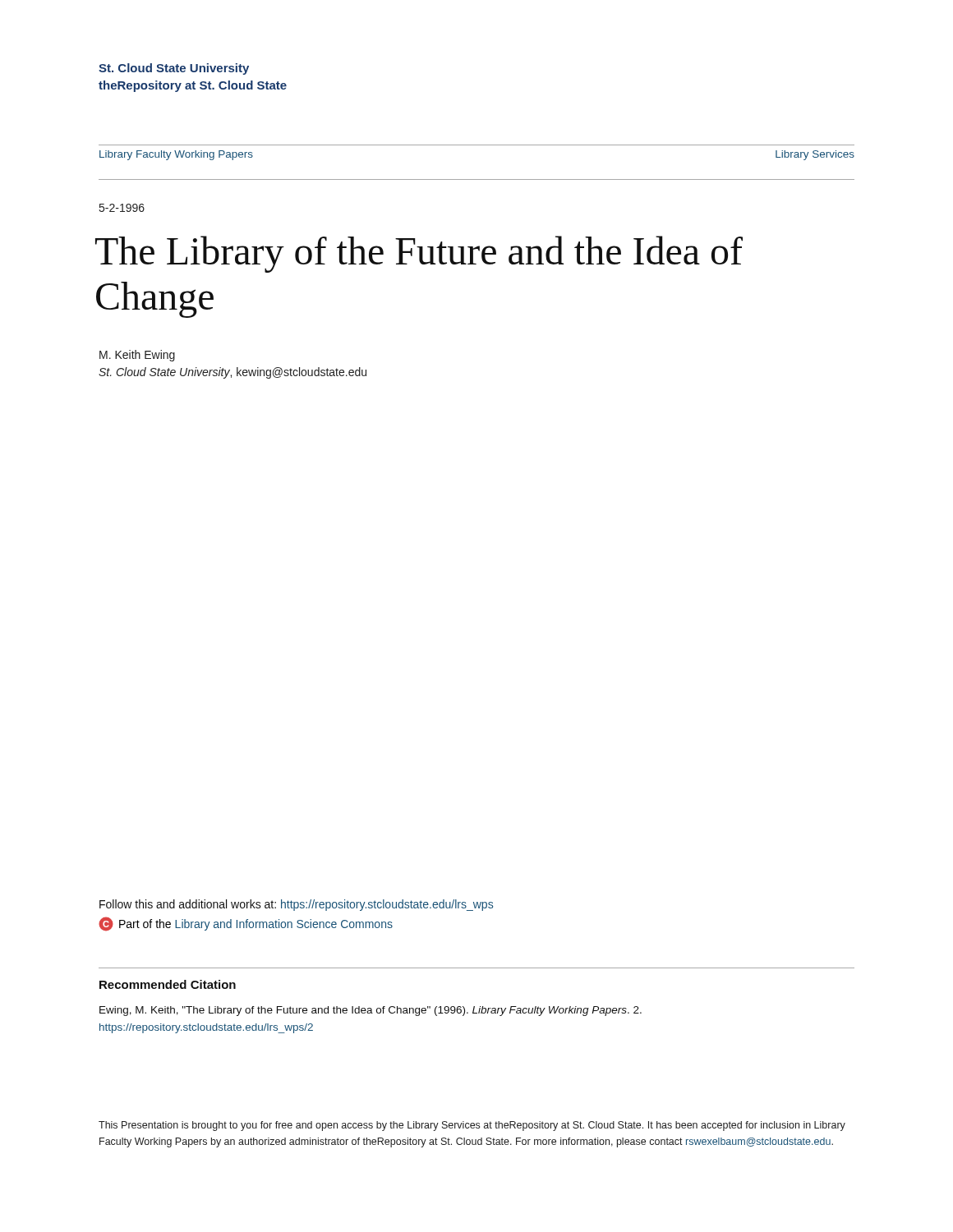Viewport: 953px width, 1232px height.
Task: Select the text starting "Library Faculty Working Papers"
Action: coord(176,154)
